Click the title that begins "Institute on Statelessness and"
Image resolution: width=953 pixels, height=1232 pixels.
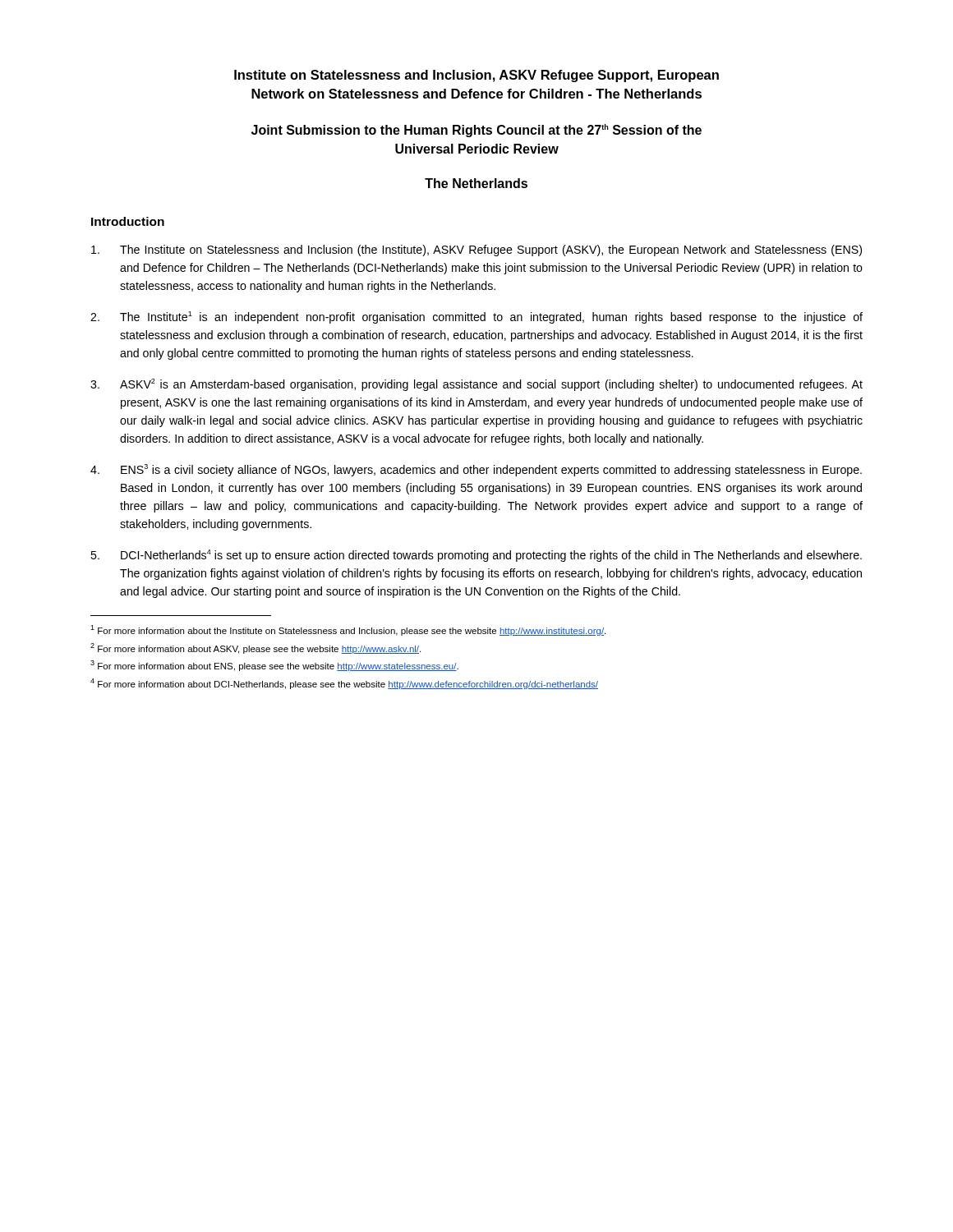click(x=476, y=128)
